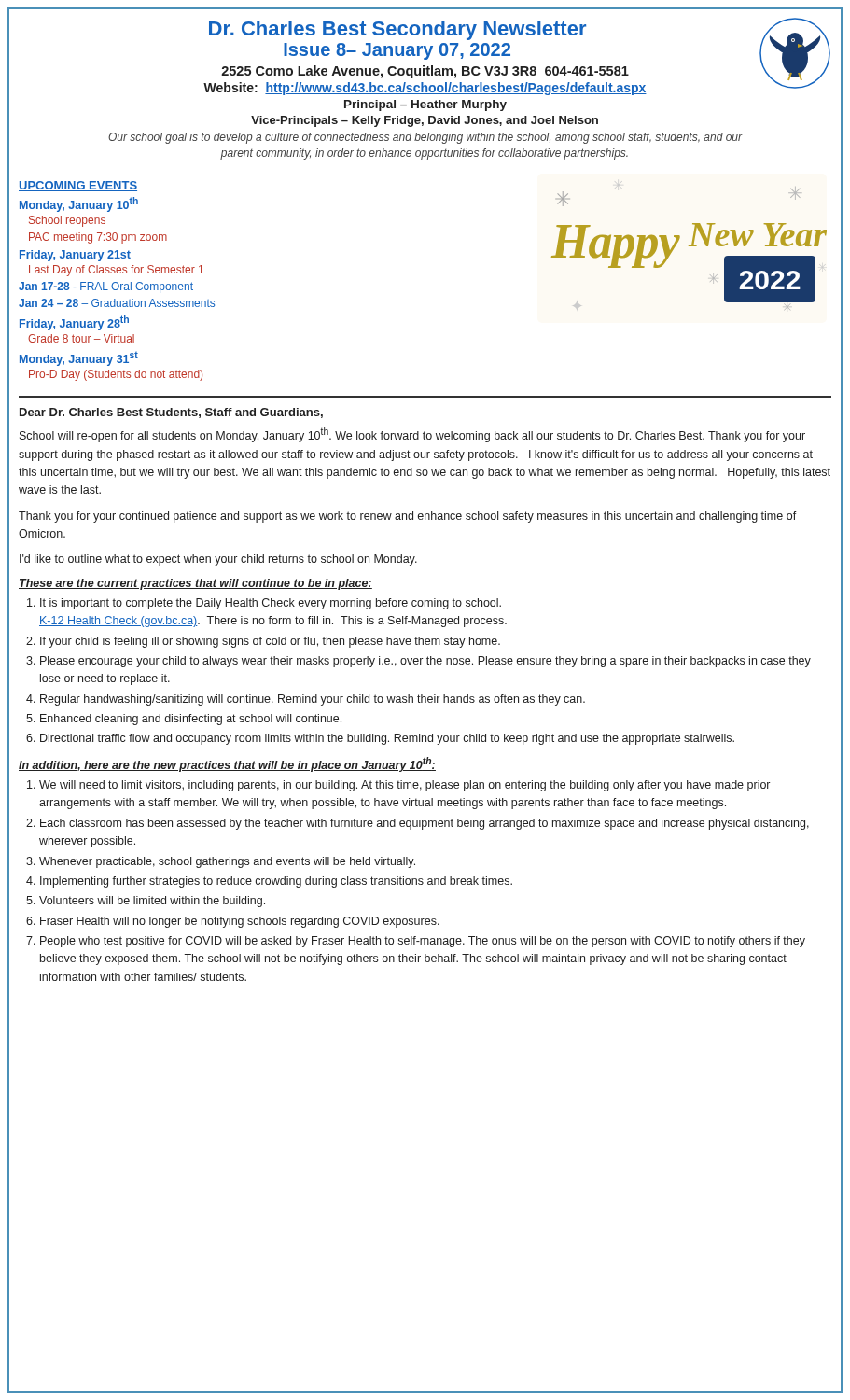
Task: Click on the list item that reads "Each classroom has been"
Action: coord(424,832)
